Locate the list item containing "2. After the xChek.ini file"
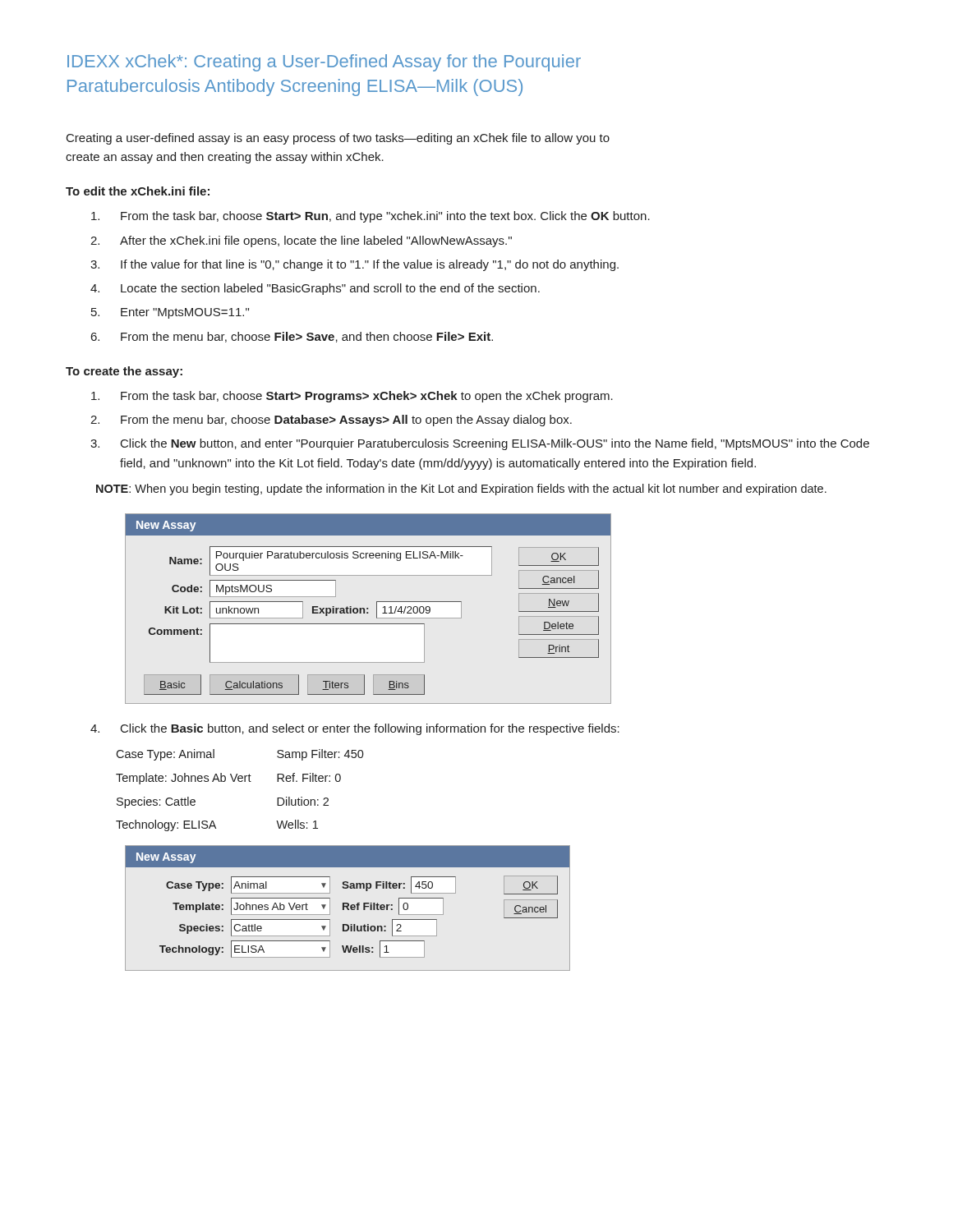953x1232 pixels. [476, 240]
